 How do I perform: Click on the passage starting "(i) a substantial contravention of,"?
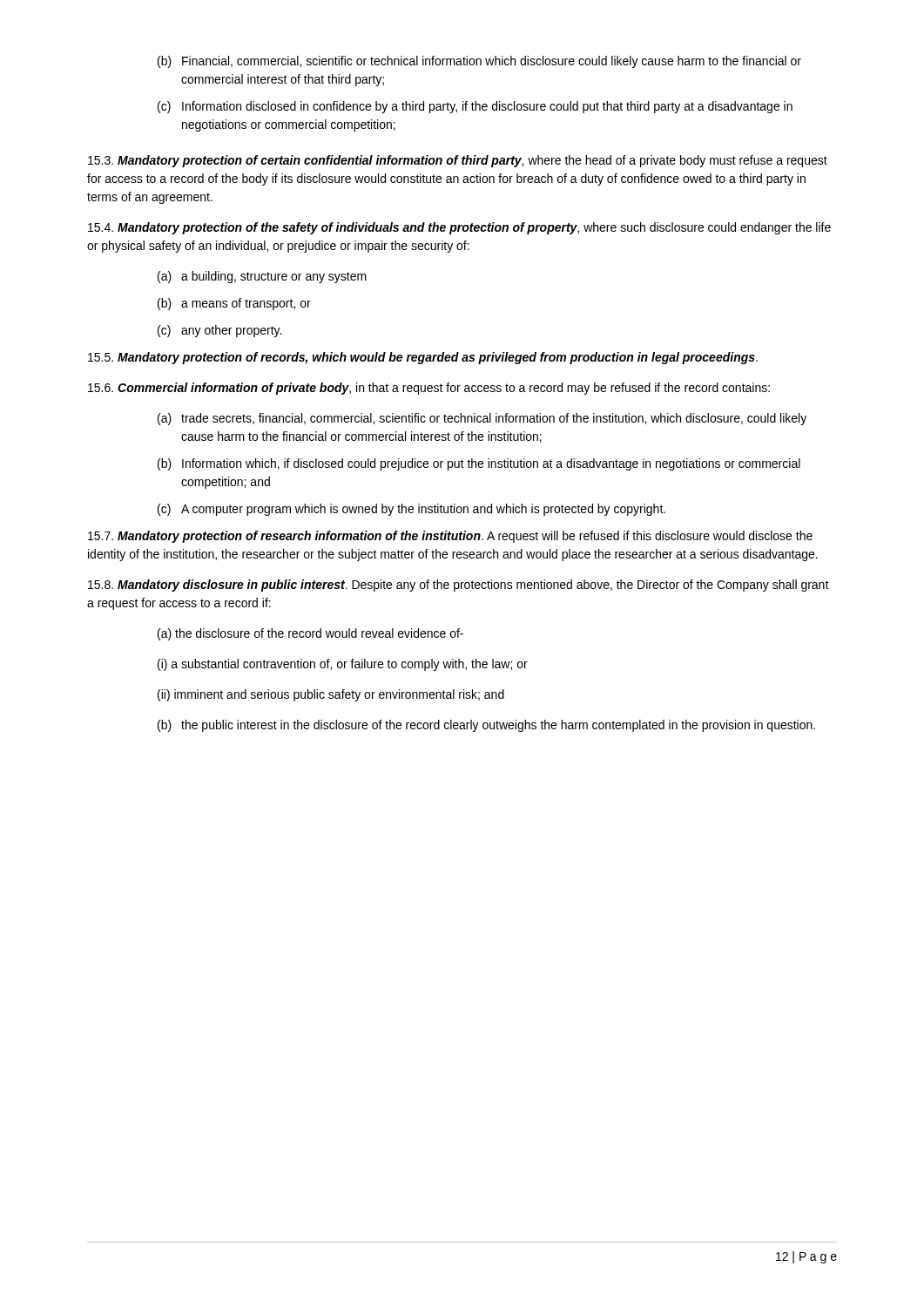click(x=342, y=664)
